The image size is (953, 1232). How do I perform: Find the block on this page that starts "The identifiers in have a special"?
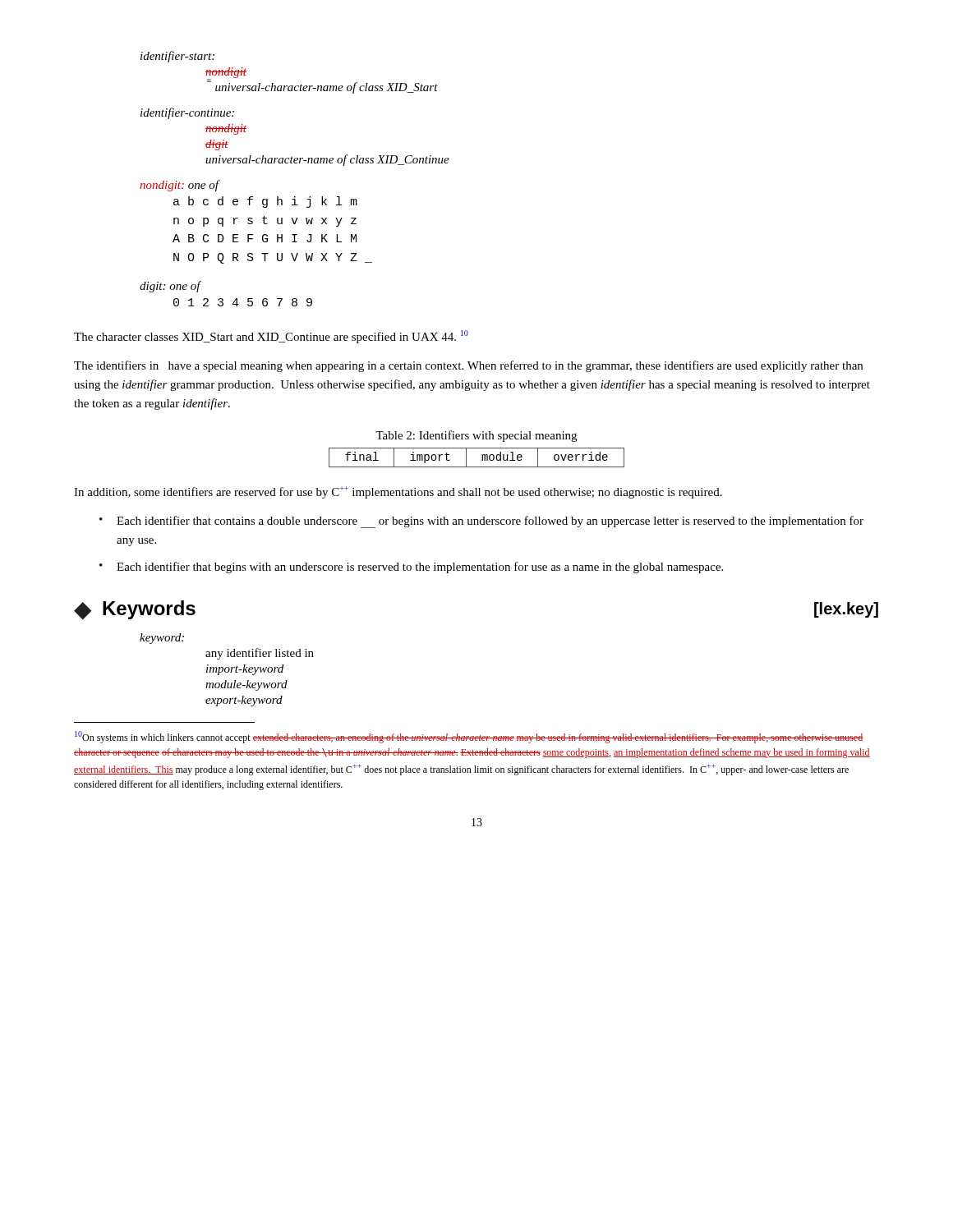tap(476, 385)
